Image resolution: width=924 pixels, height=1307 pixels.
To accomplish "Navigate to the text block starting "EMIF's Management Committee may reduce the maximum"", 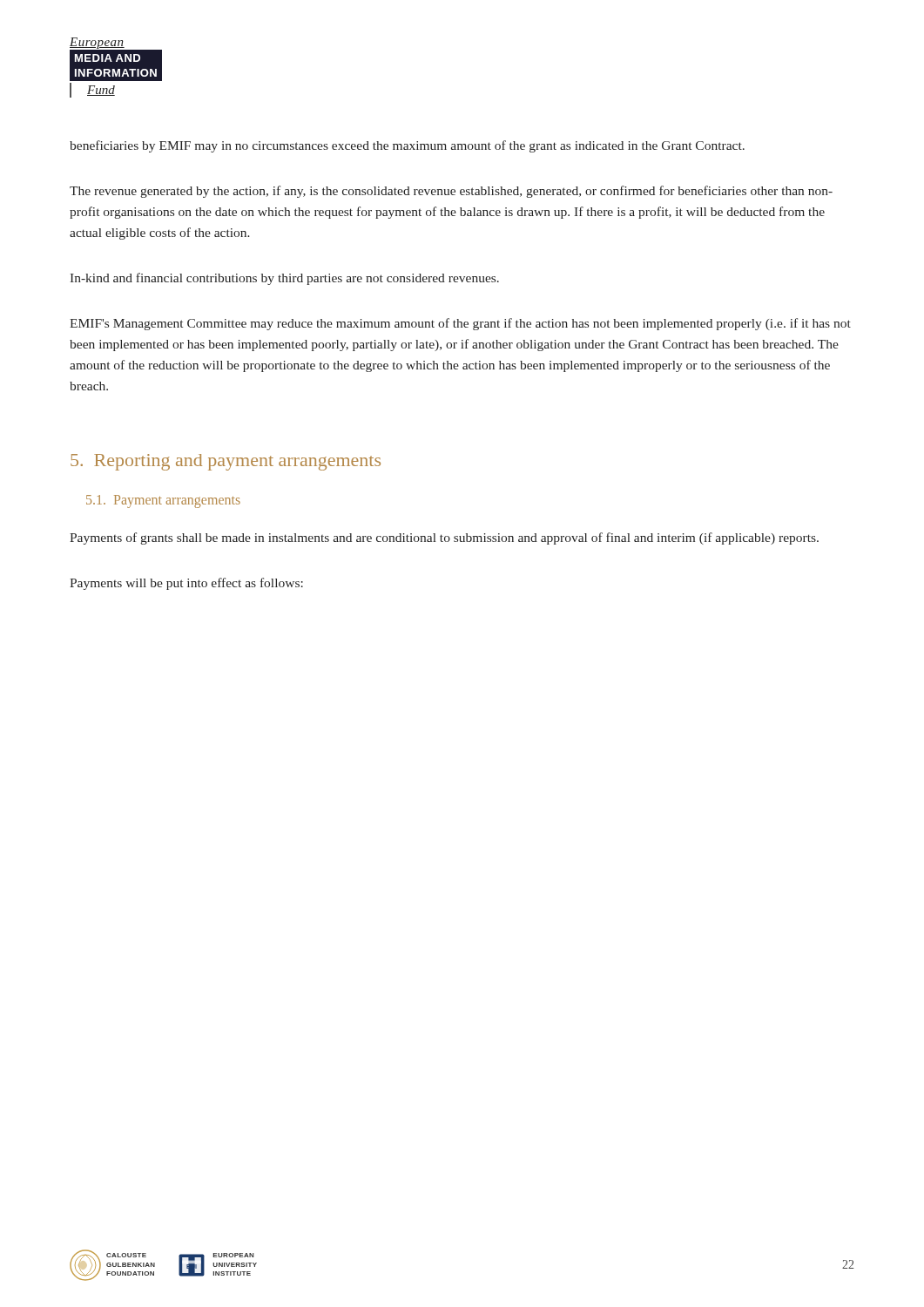I will (460, 354).
